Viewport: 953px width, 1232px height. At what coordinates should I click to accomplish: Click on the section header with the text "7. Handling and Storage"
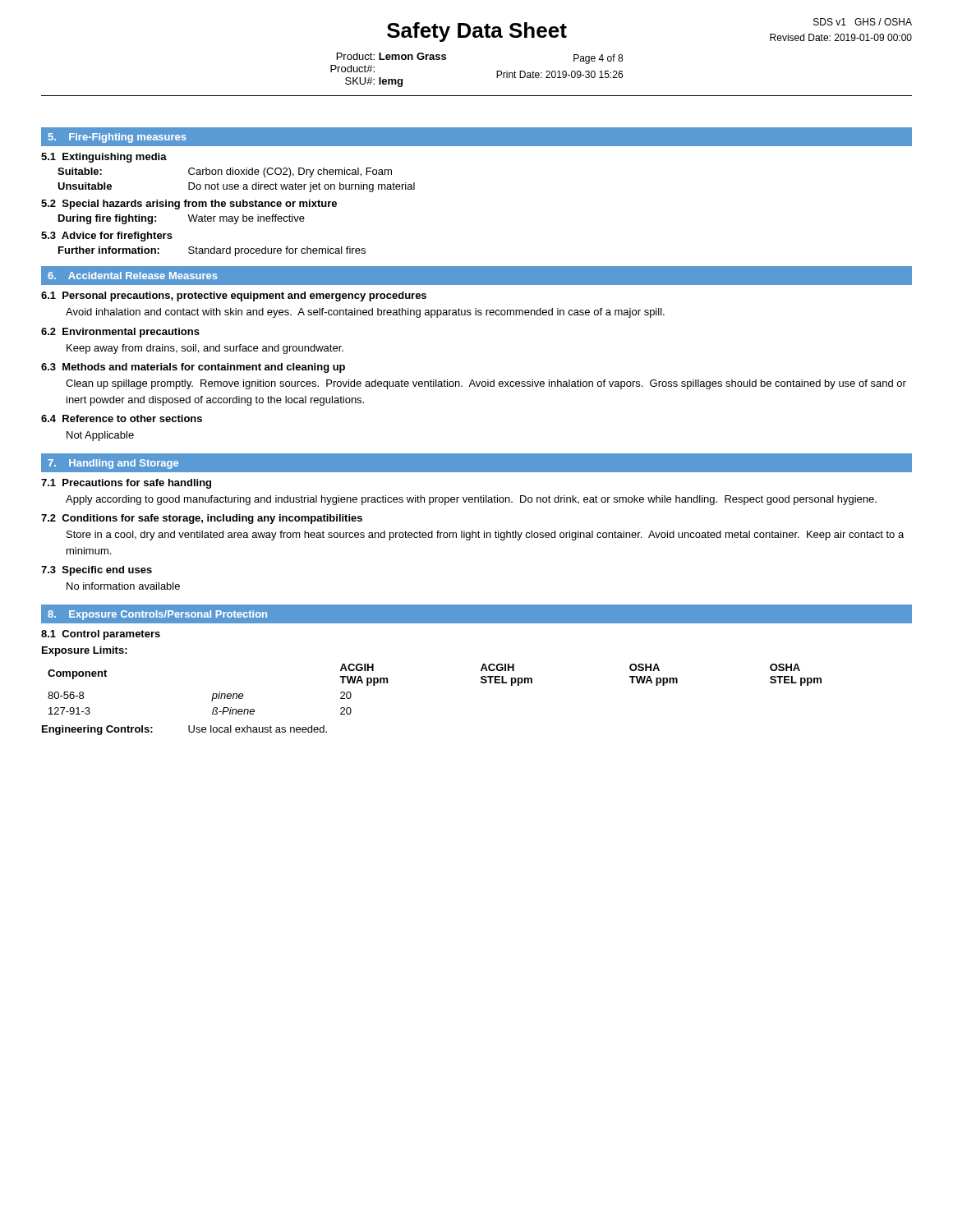point(113,462)
